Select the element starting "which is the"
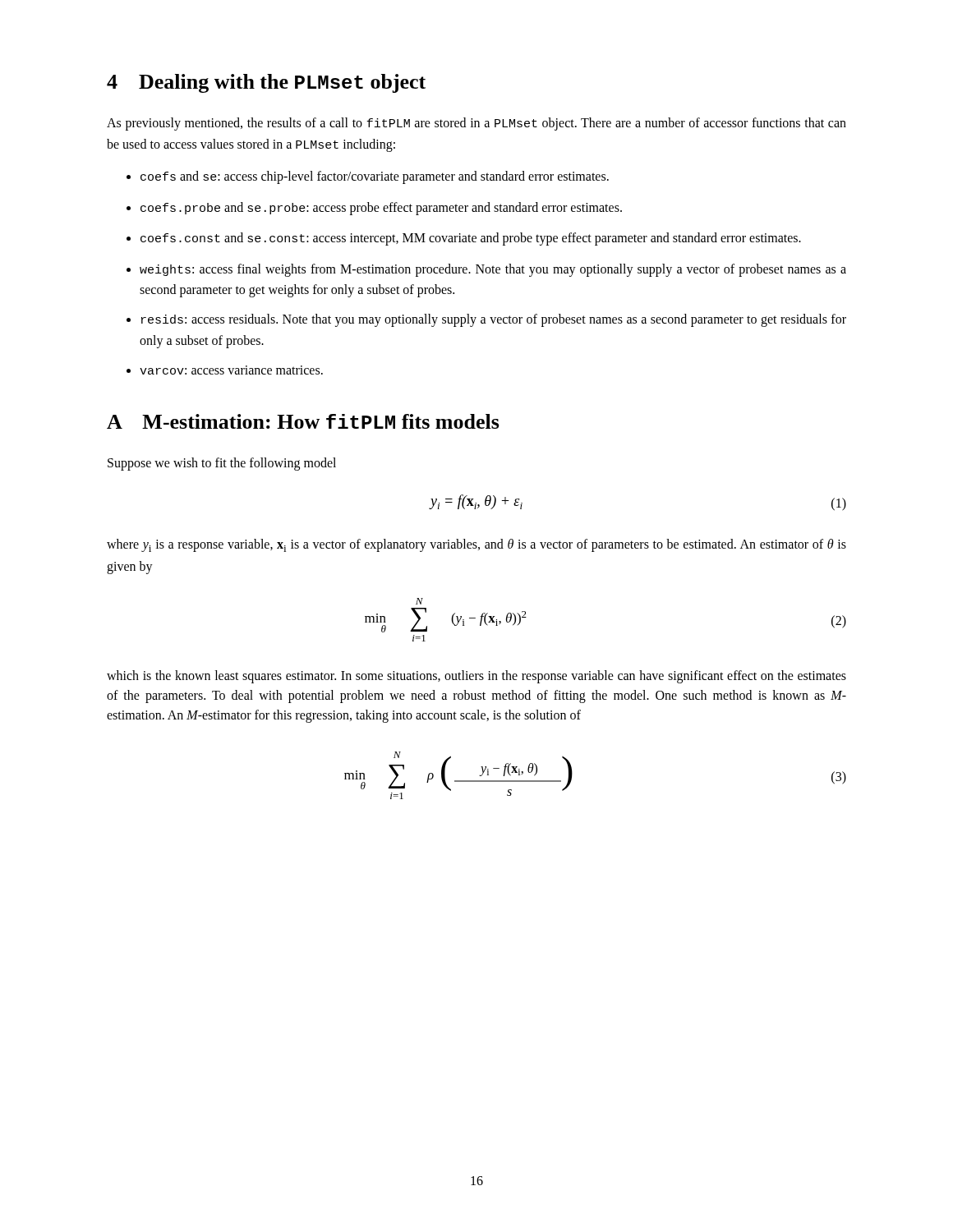Viewport: 953px width, 1232px height. point(476,696)
